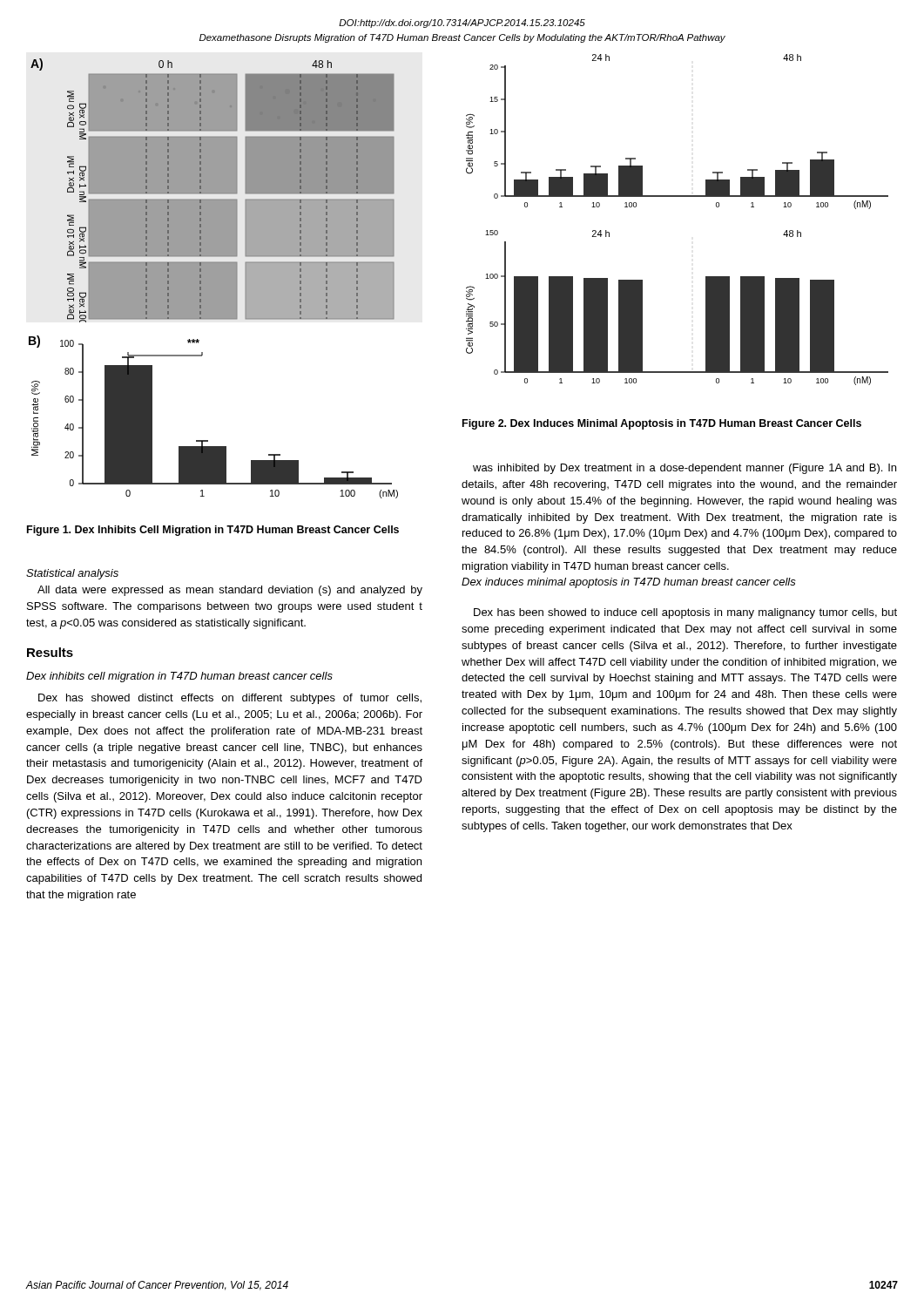
Task: Where is the section header that starts "Dex inhibits cell migration in"?
Action: pos(179,676)
